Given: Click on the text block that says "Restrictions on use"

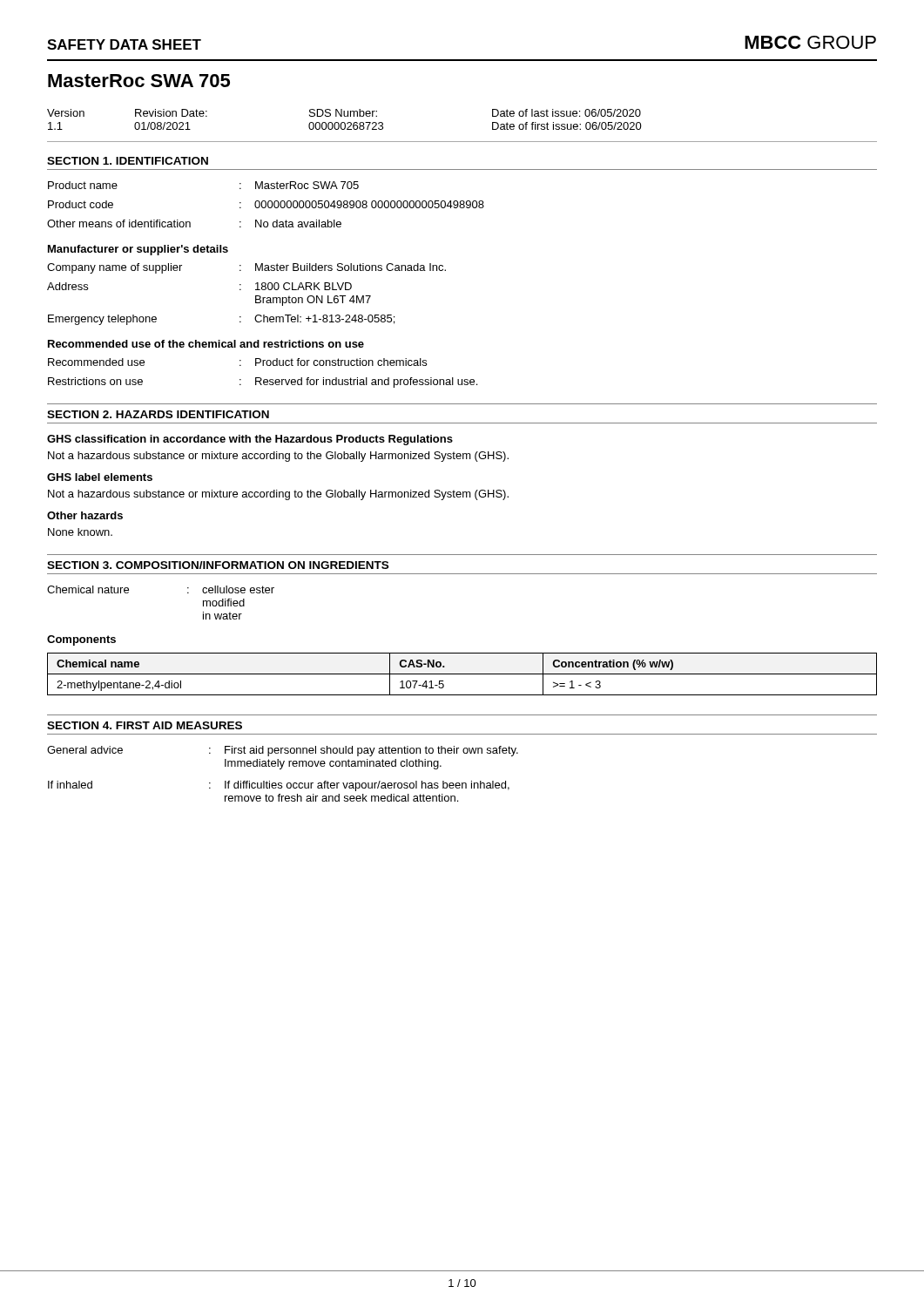Looking at the screenshot, I should point(462,381).
